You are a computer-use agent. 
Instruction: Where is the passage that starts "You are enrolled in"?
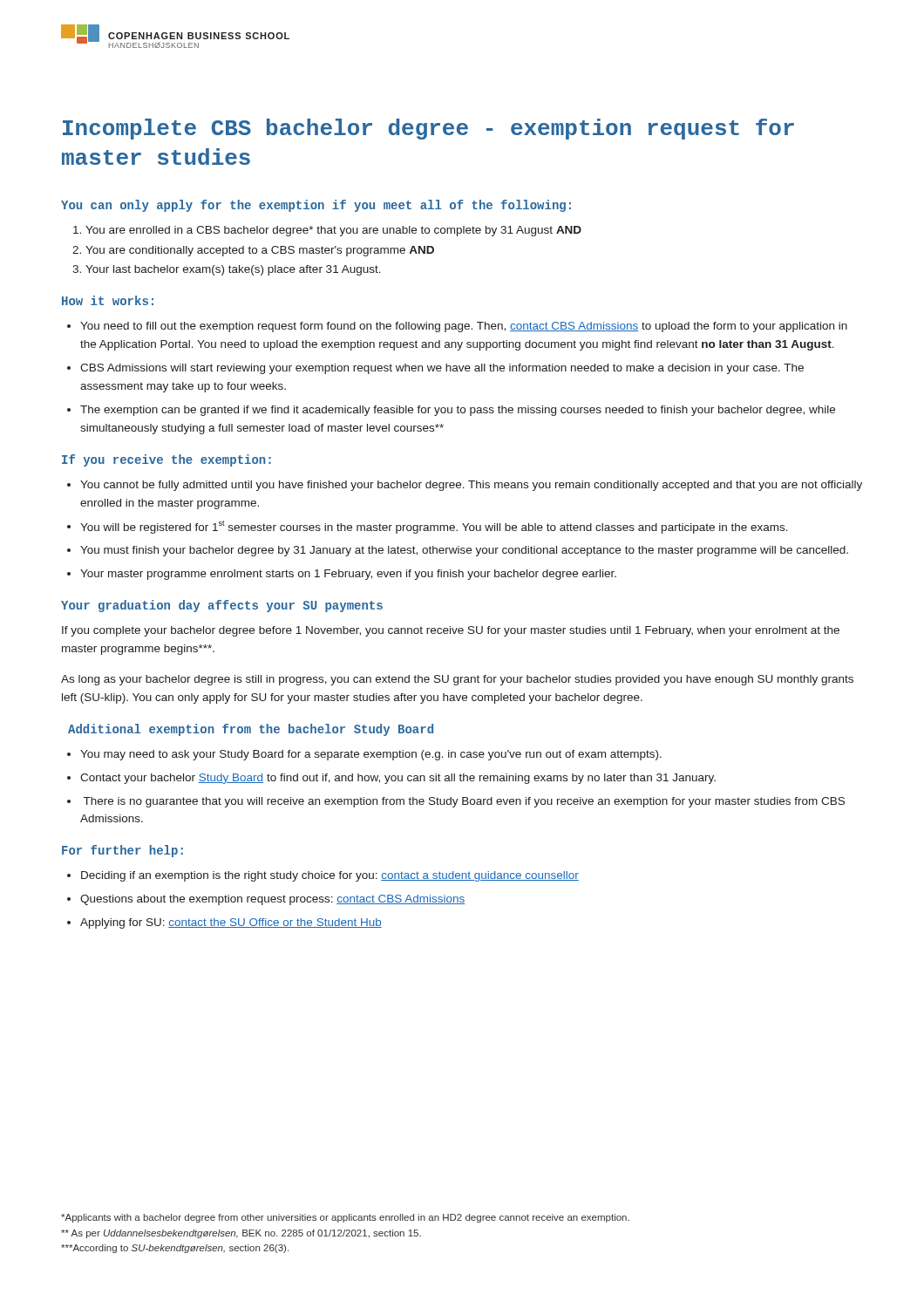pyautogui.click(x=327, y=231)
